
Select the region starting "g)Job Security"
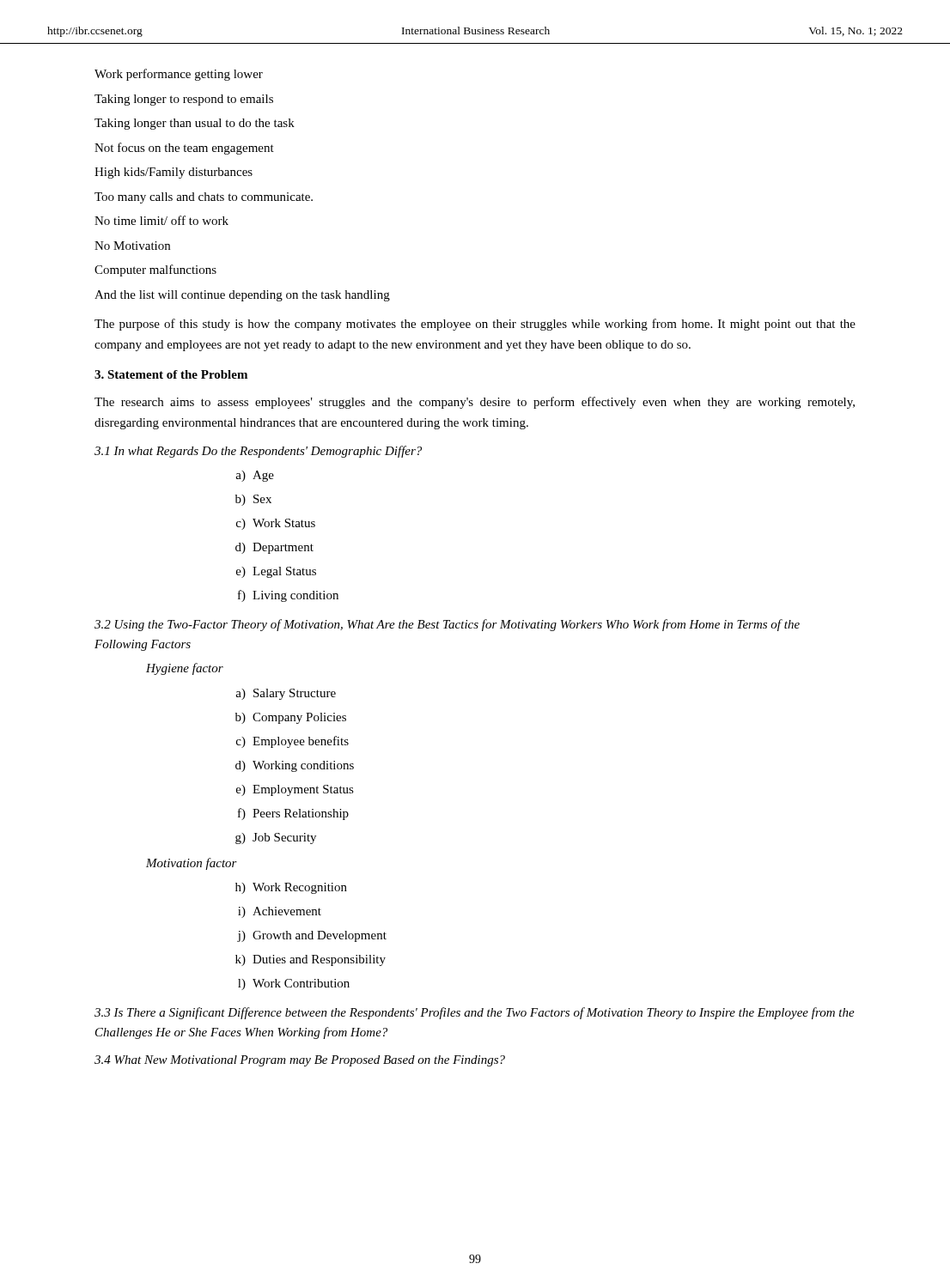click(266, 837)
